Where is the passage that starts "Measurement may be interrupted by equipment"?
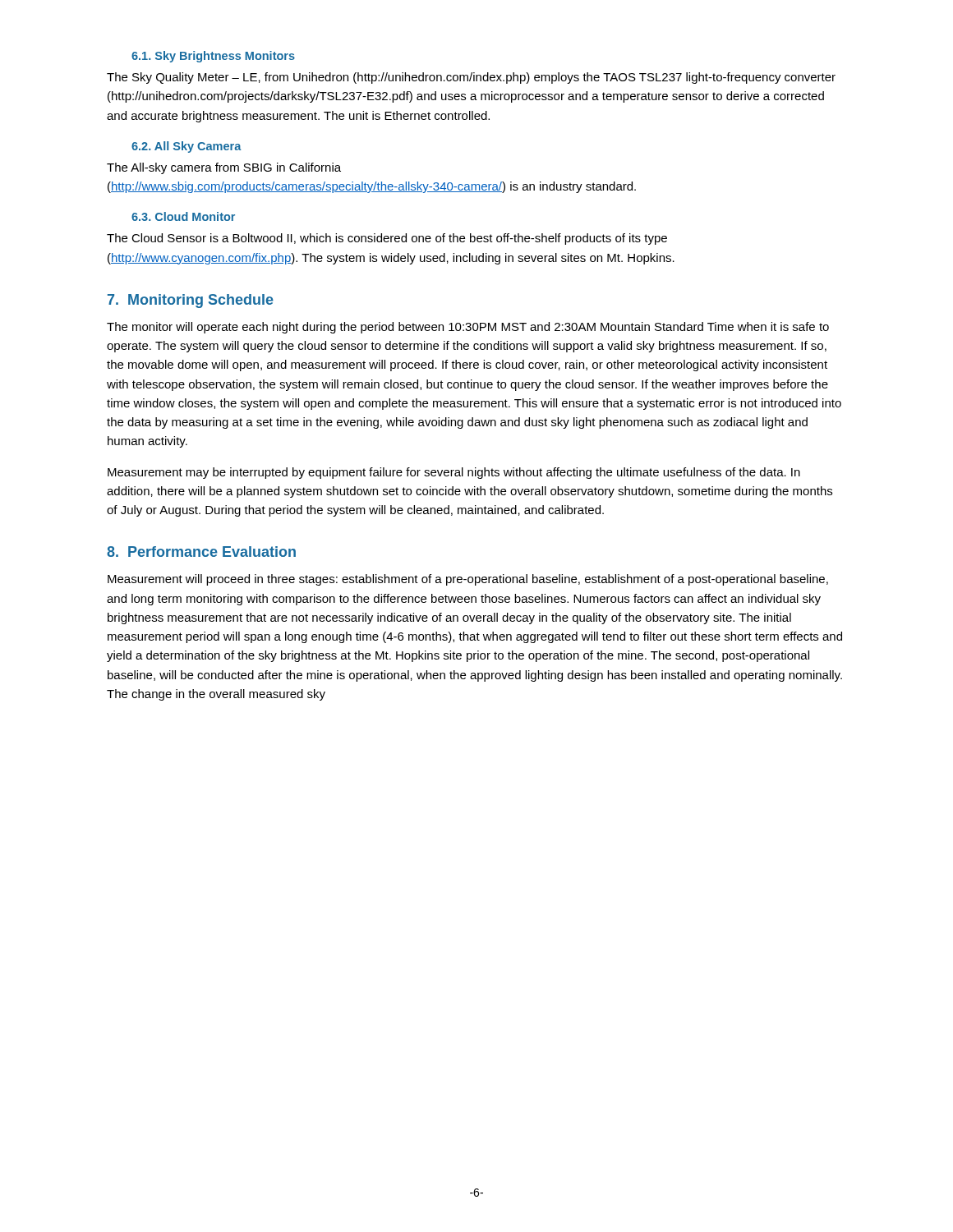Viewport: 953px width, 1232px height. click(x=470, y=491)
